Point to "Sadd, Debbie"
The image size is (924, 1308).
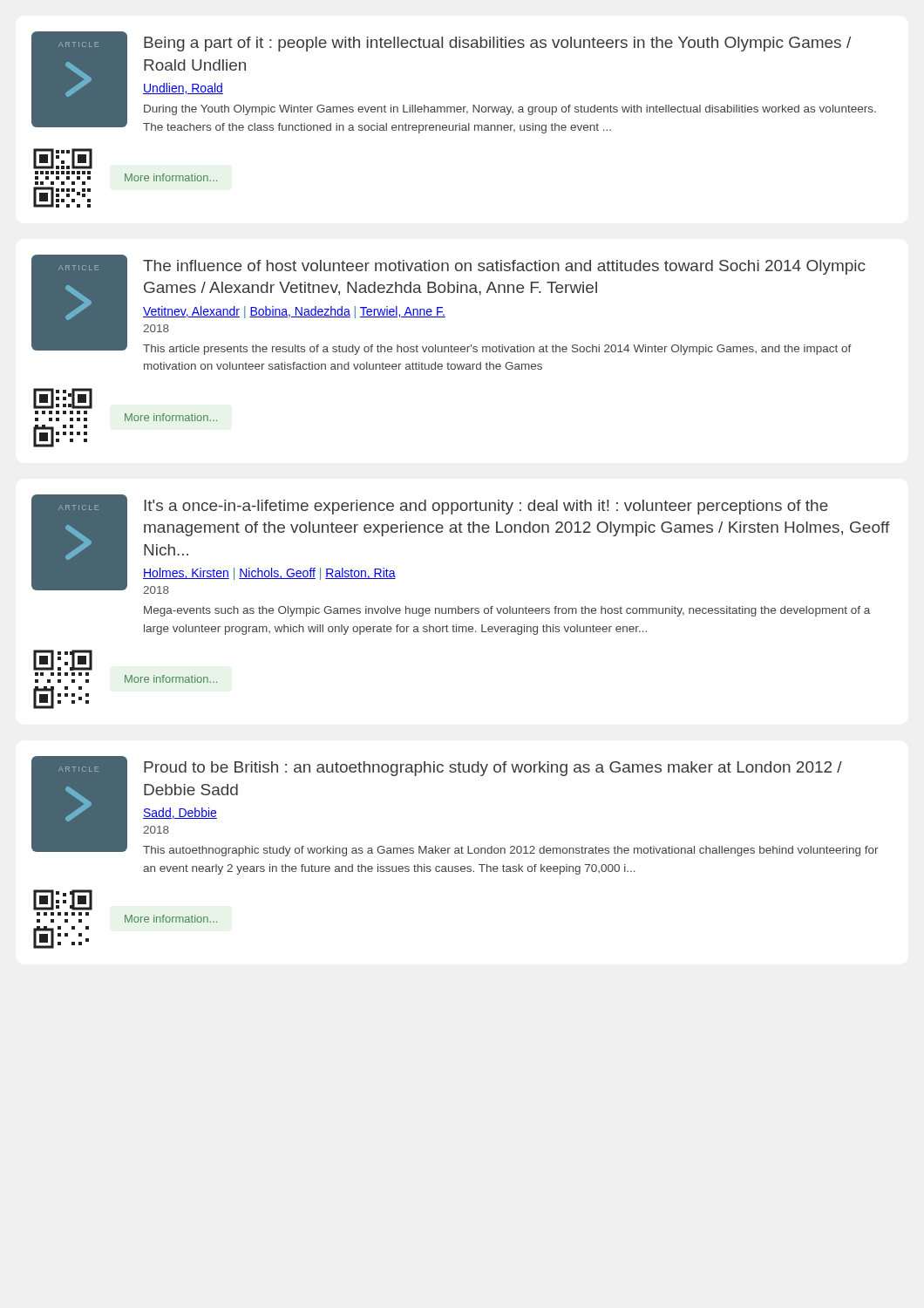click(180, 813)
